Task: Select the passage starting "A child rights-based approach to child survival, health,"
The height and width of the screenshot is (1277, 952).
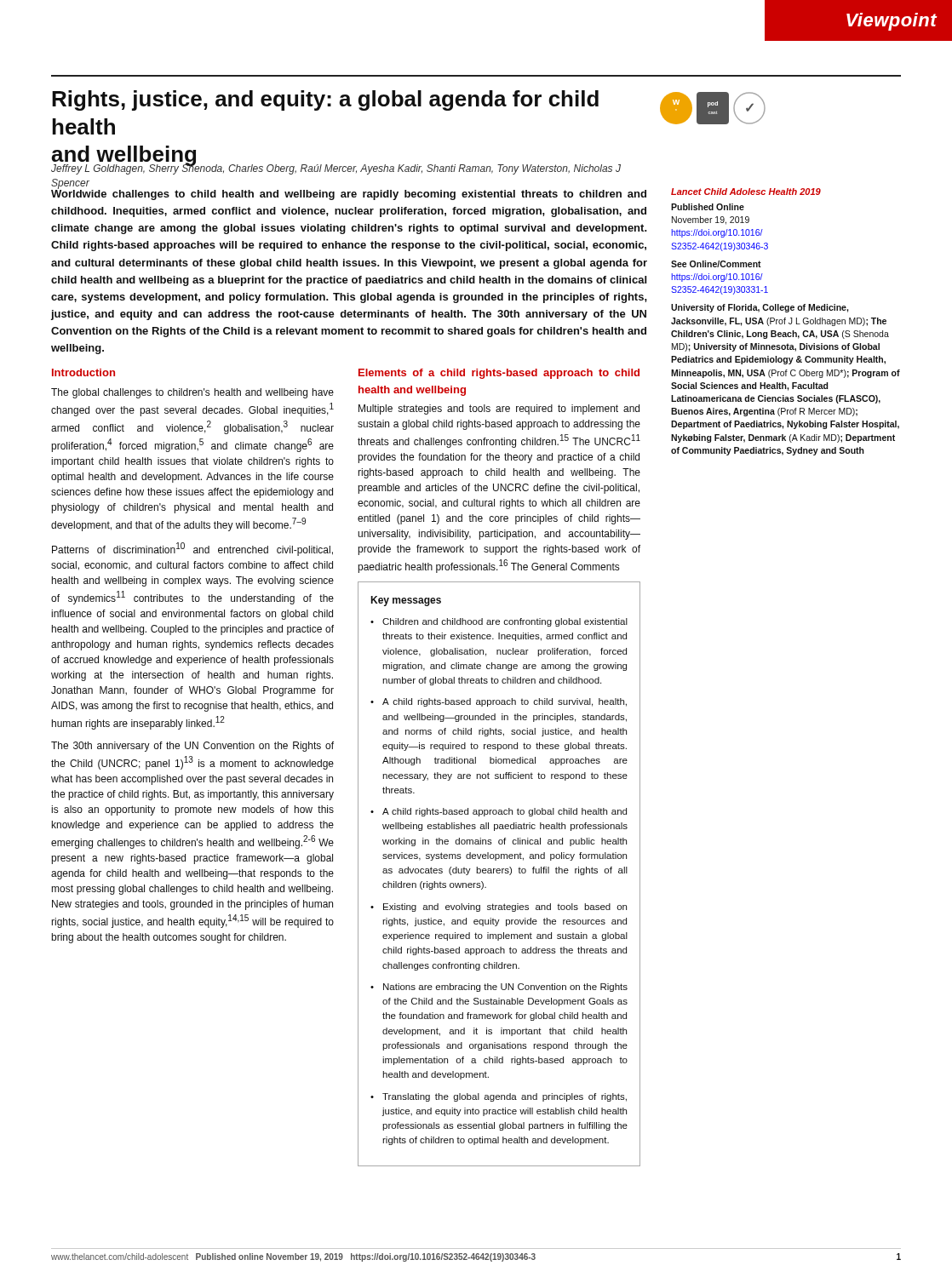Action: (505, 746)
